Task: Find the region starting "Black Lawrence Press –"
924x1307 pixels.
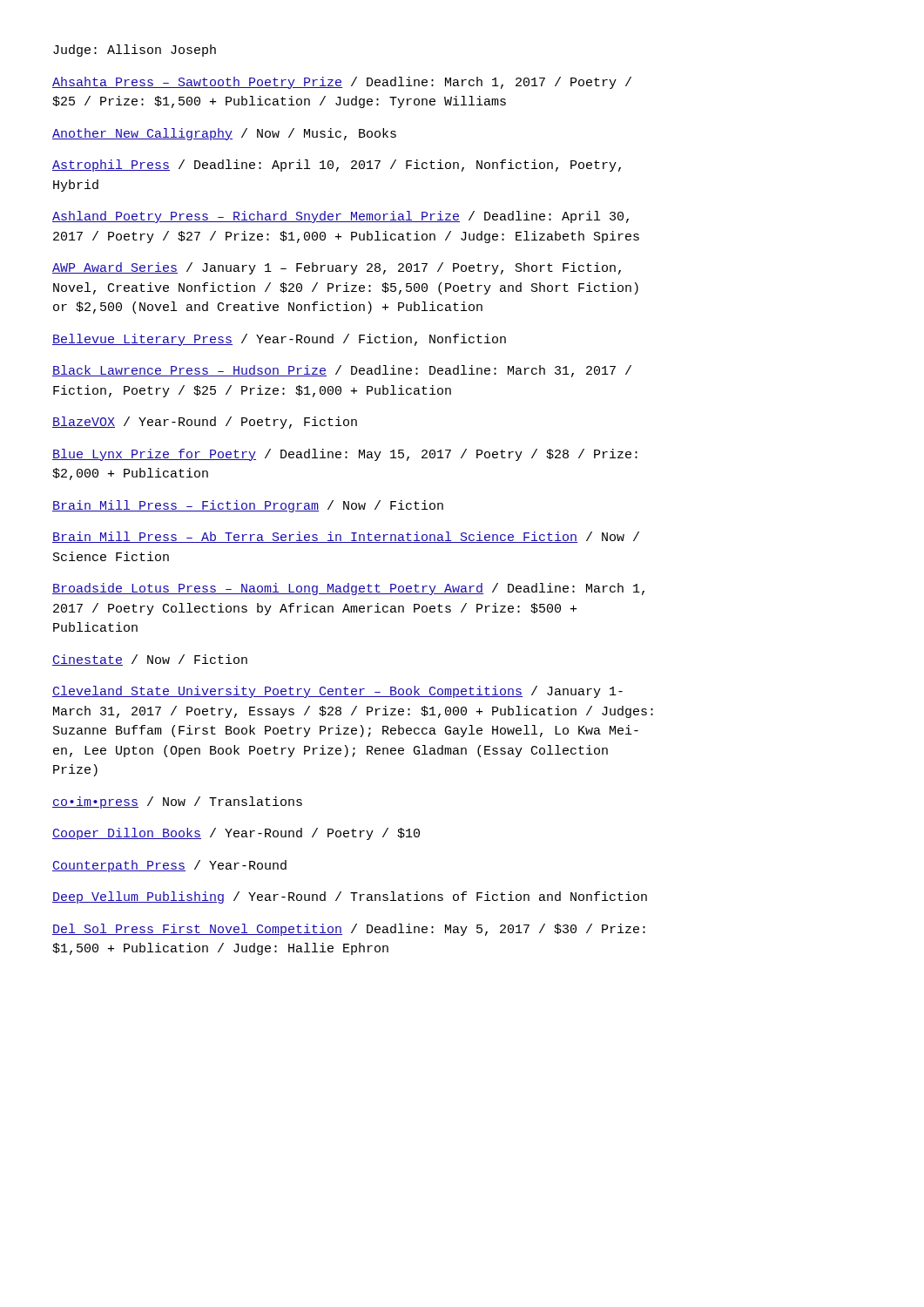Action: click(342, 381)
